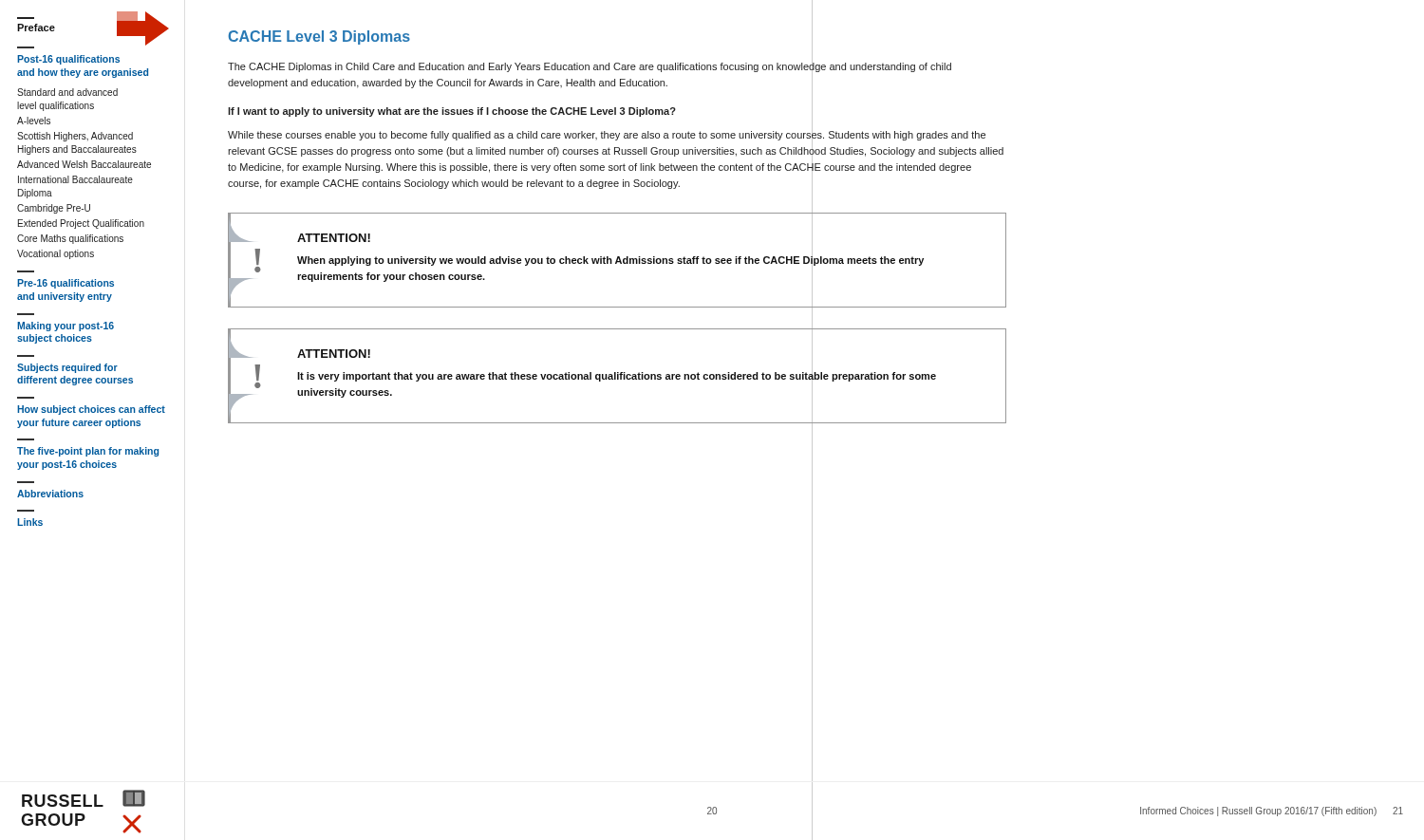
Task: Click on the section header with the text "How subject choices can affectyour"
Action: click(93, 416)
